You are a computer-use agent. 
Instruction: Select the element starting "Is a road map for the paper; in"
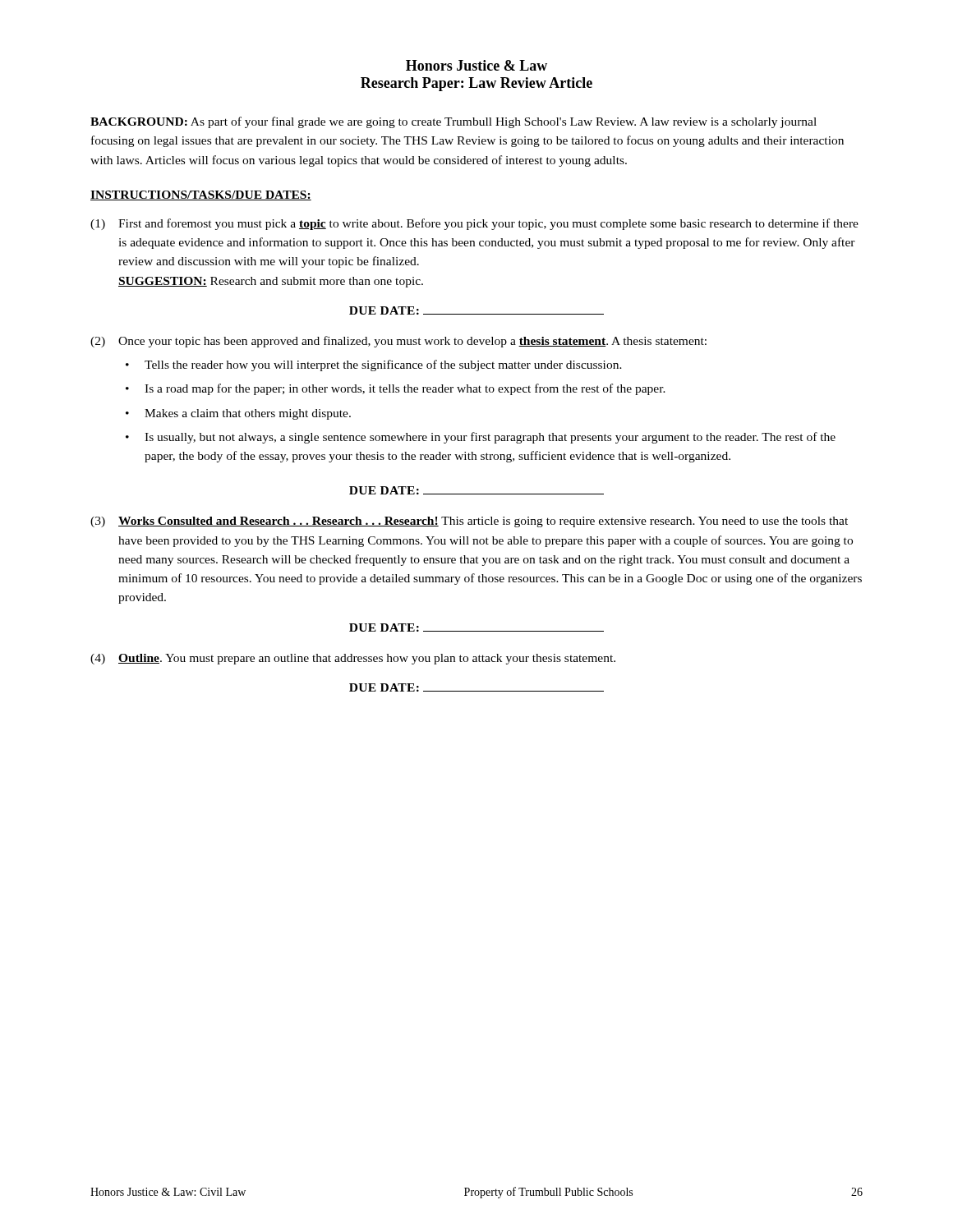tap(405, 388)
